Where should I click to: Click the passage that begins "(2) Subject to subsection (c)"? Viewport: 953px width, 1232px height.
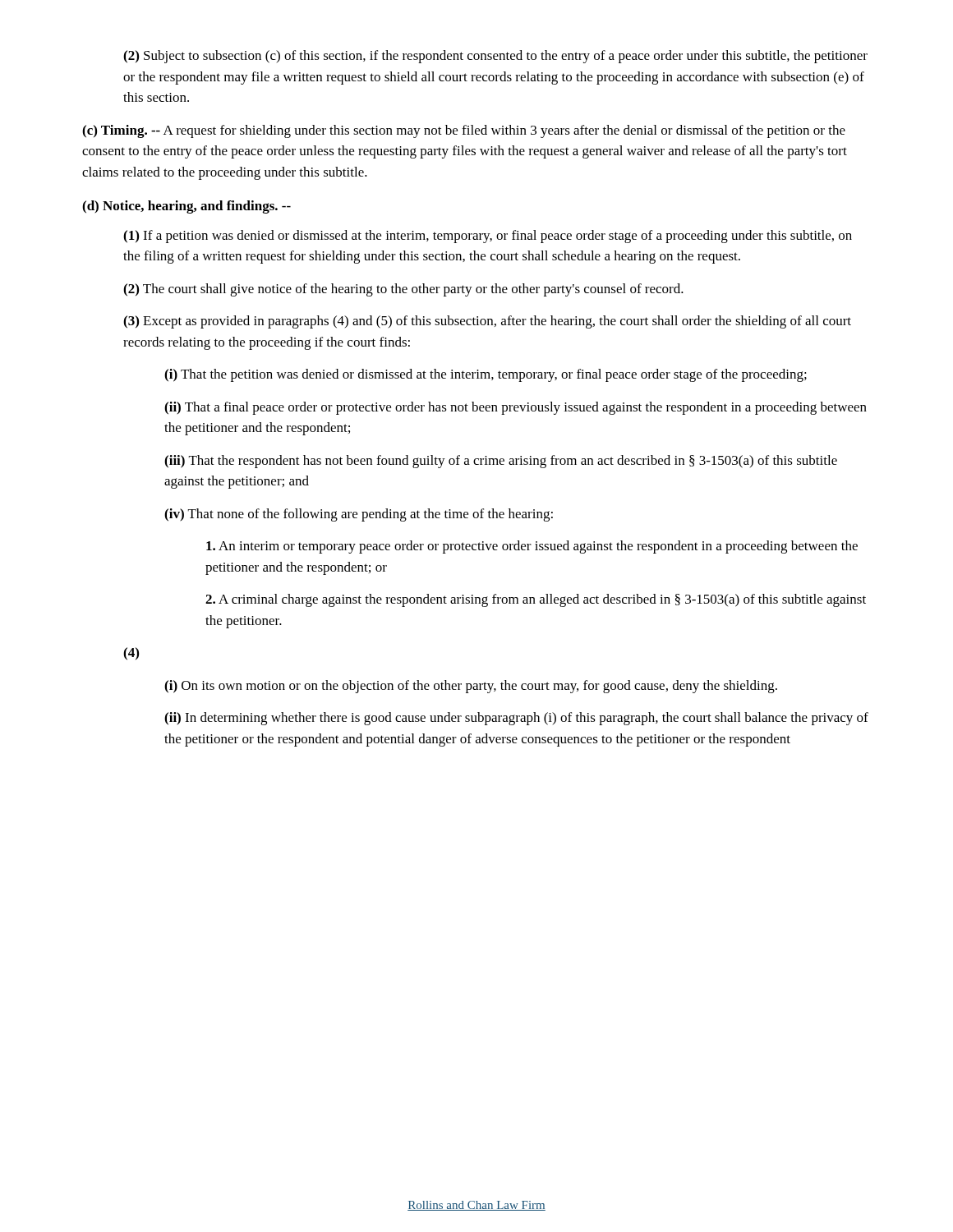497,77
